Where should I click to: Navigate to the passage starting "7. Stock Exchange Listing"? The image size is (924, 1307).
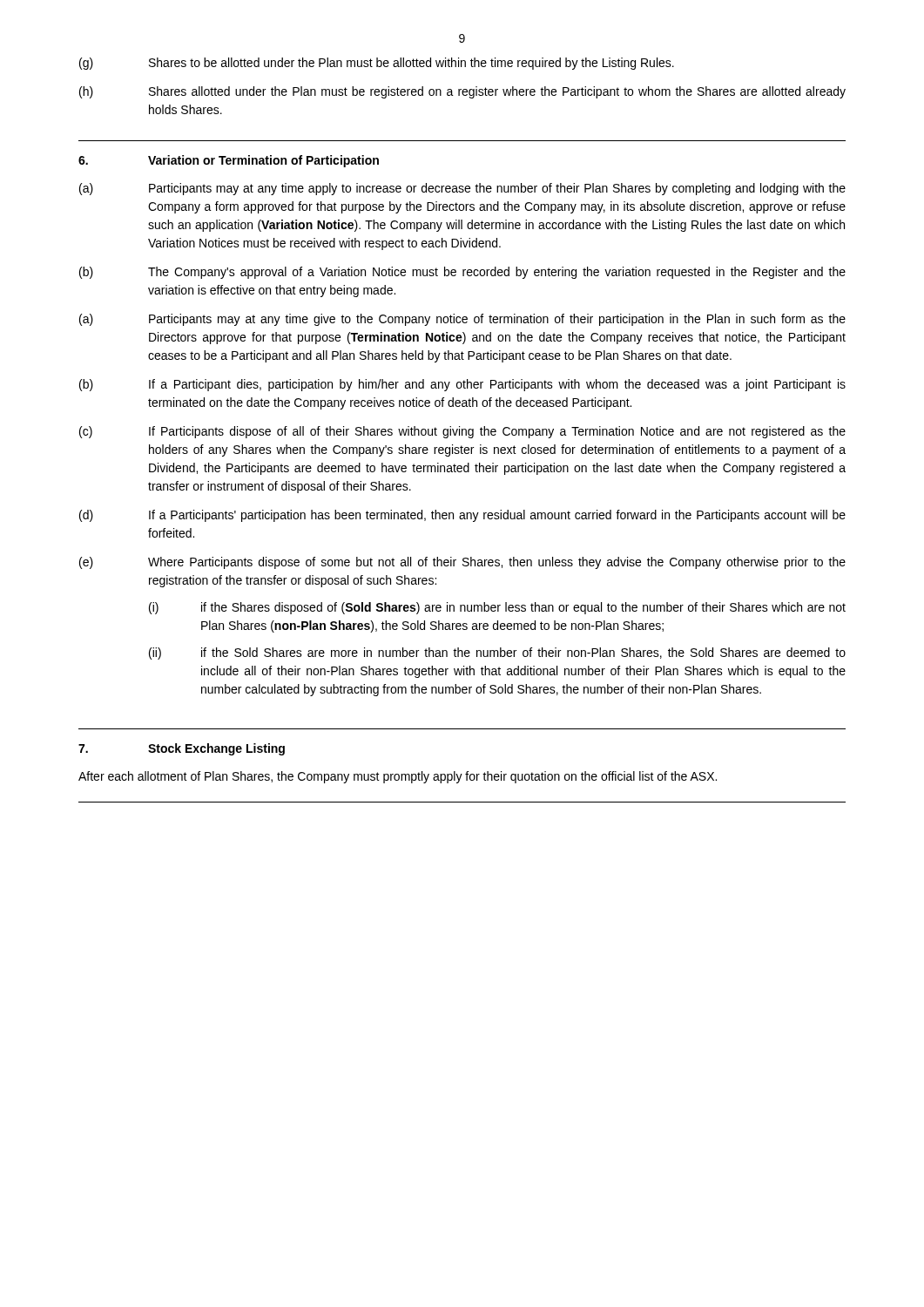pyautogui.click(x=182, y=748)
